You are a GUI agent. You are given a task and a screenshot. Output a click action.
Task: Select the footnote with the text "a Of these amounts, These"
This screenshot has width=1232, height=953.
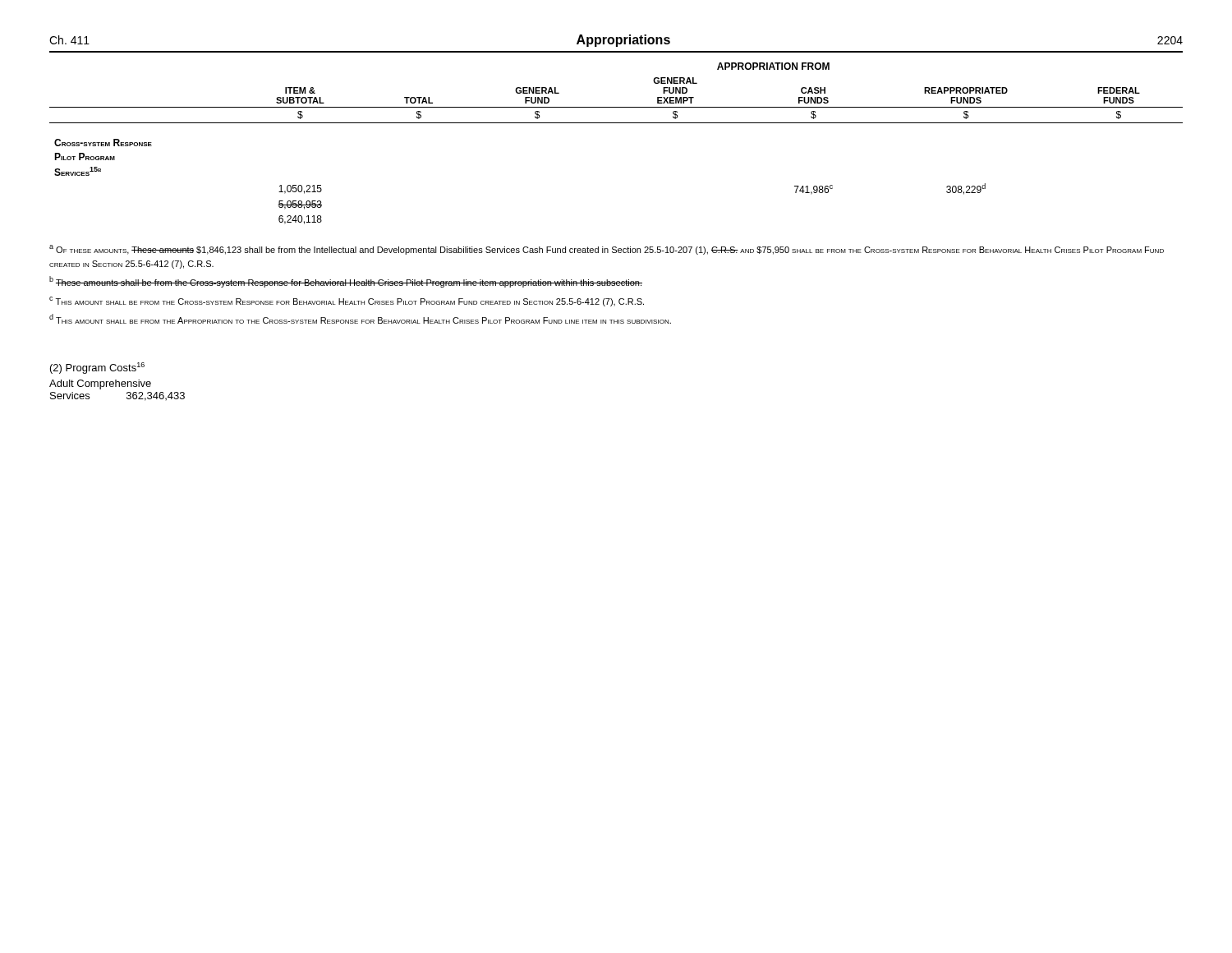click(607, 255)
